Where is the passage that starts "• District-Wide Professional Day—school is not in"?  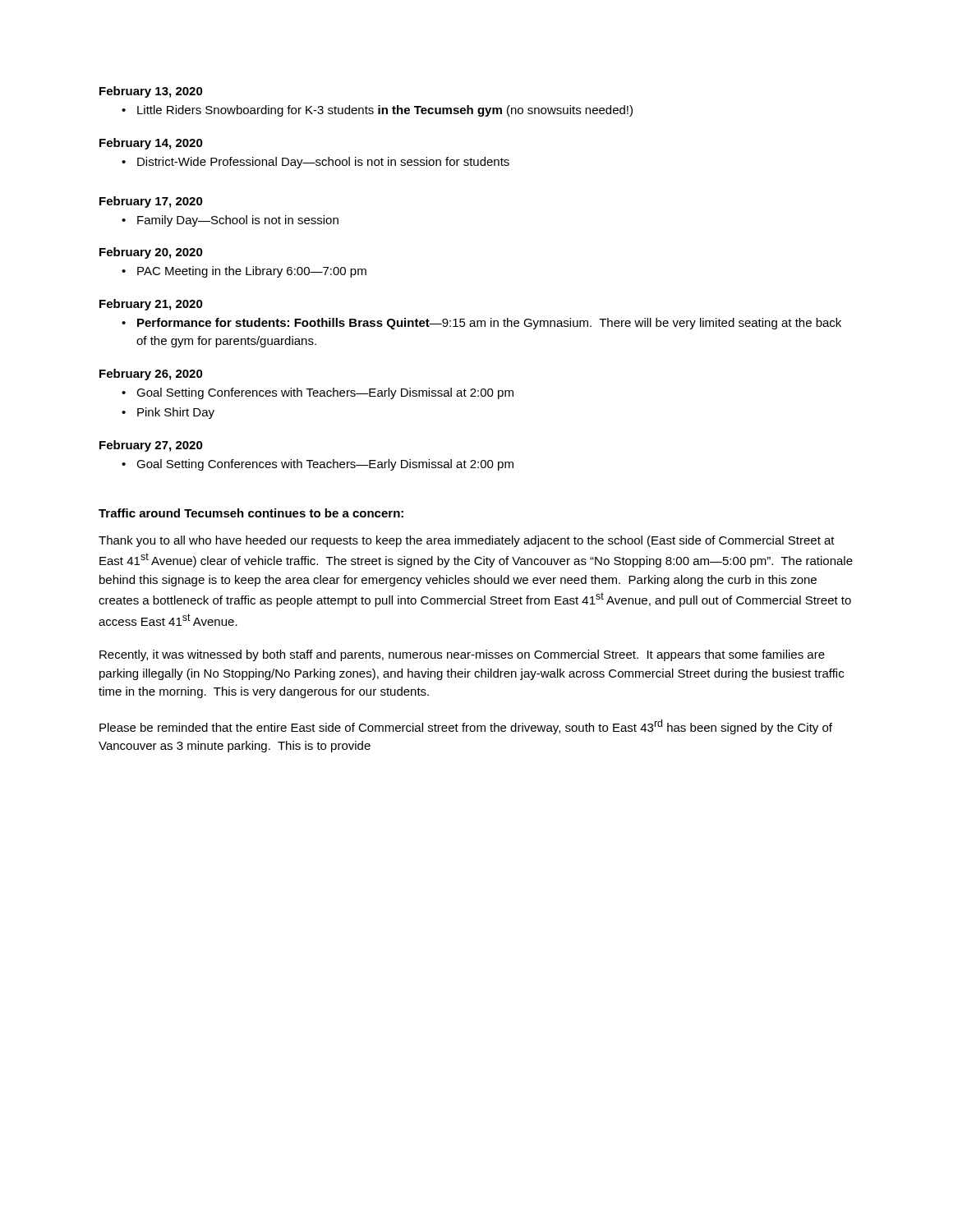(x=488, y=161)
